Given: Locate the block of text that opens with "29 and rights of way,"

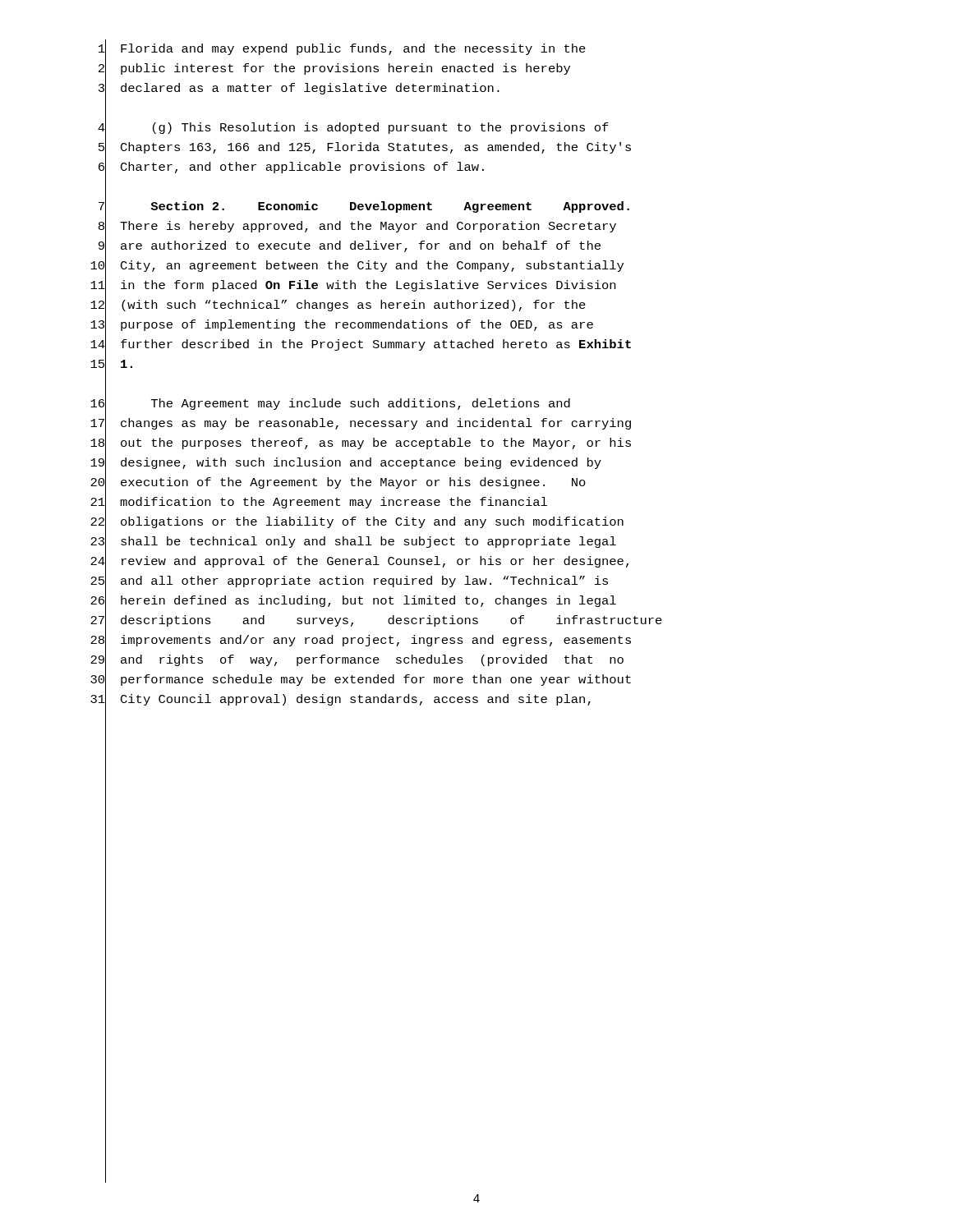Looking at the screenshot, I should (489, 661).
